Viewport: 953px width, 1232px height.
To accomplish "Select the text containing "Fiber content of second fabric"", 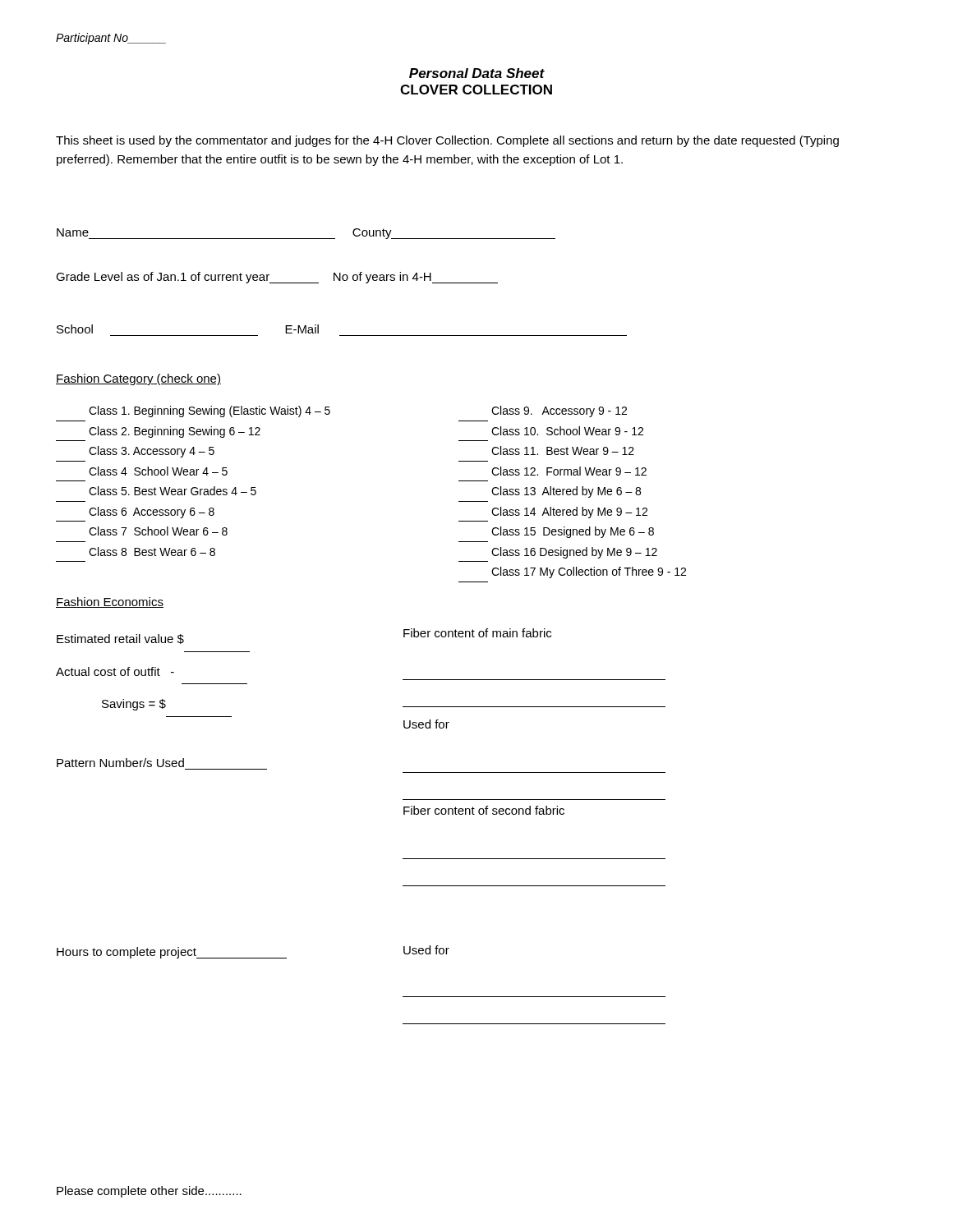I will tap(484, 810).
